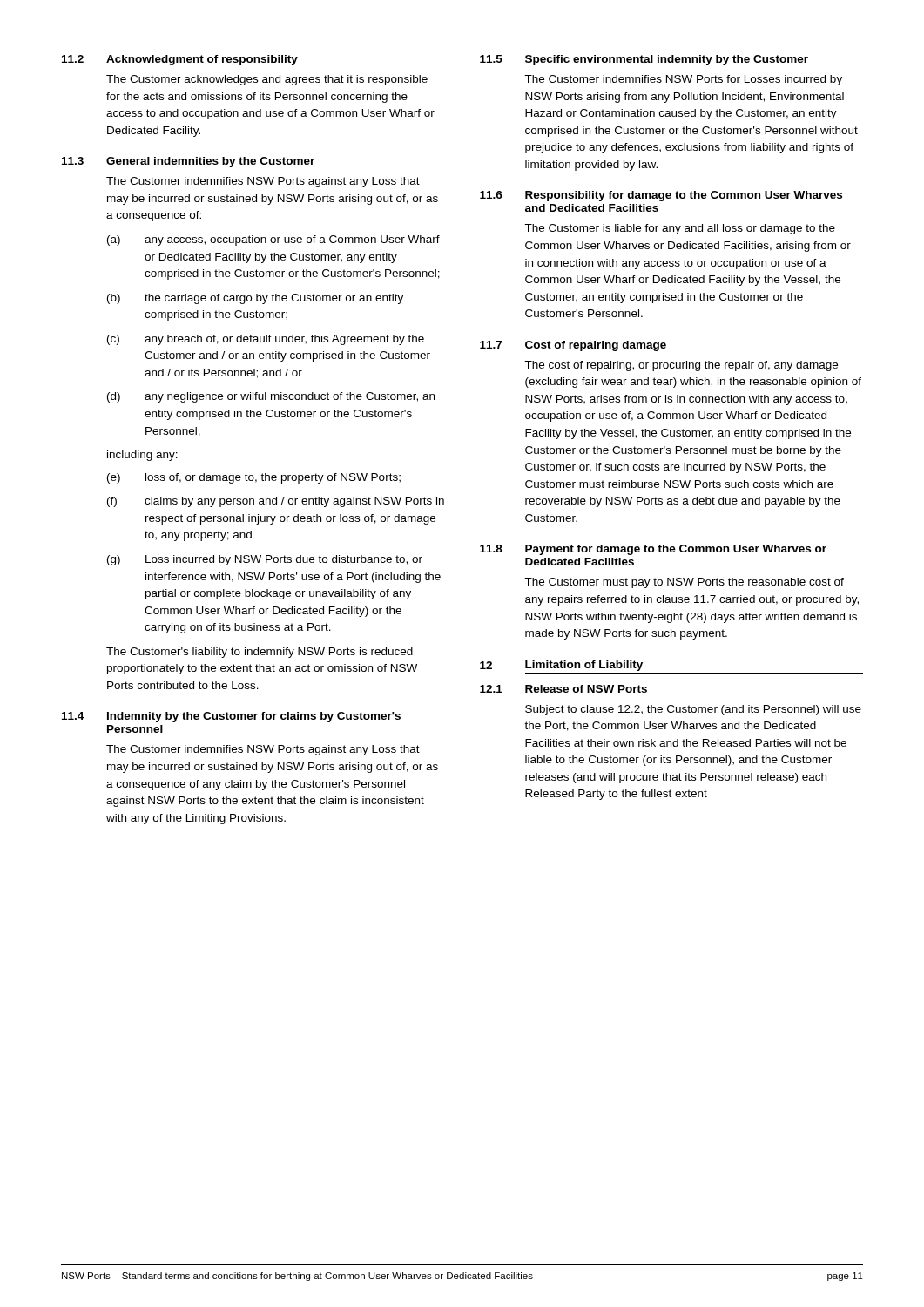924x1307 pixels.
Task: Point to the region starting "12.1 Release of NSW Ports"
Action: point(564,689)
